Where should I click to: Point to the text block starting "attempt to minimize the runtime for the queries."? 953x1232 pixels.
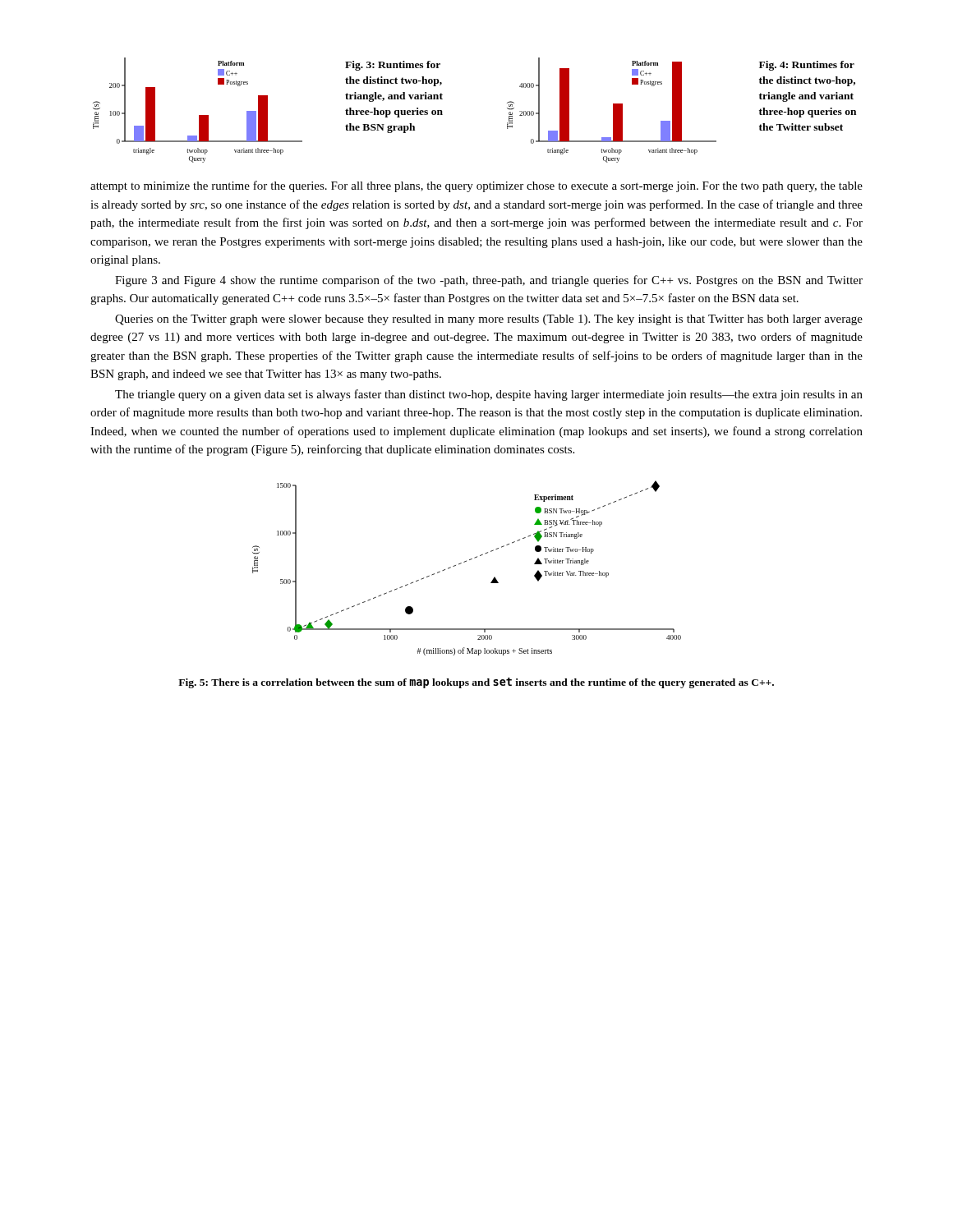tap(476, 223)
